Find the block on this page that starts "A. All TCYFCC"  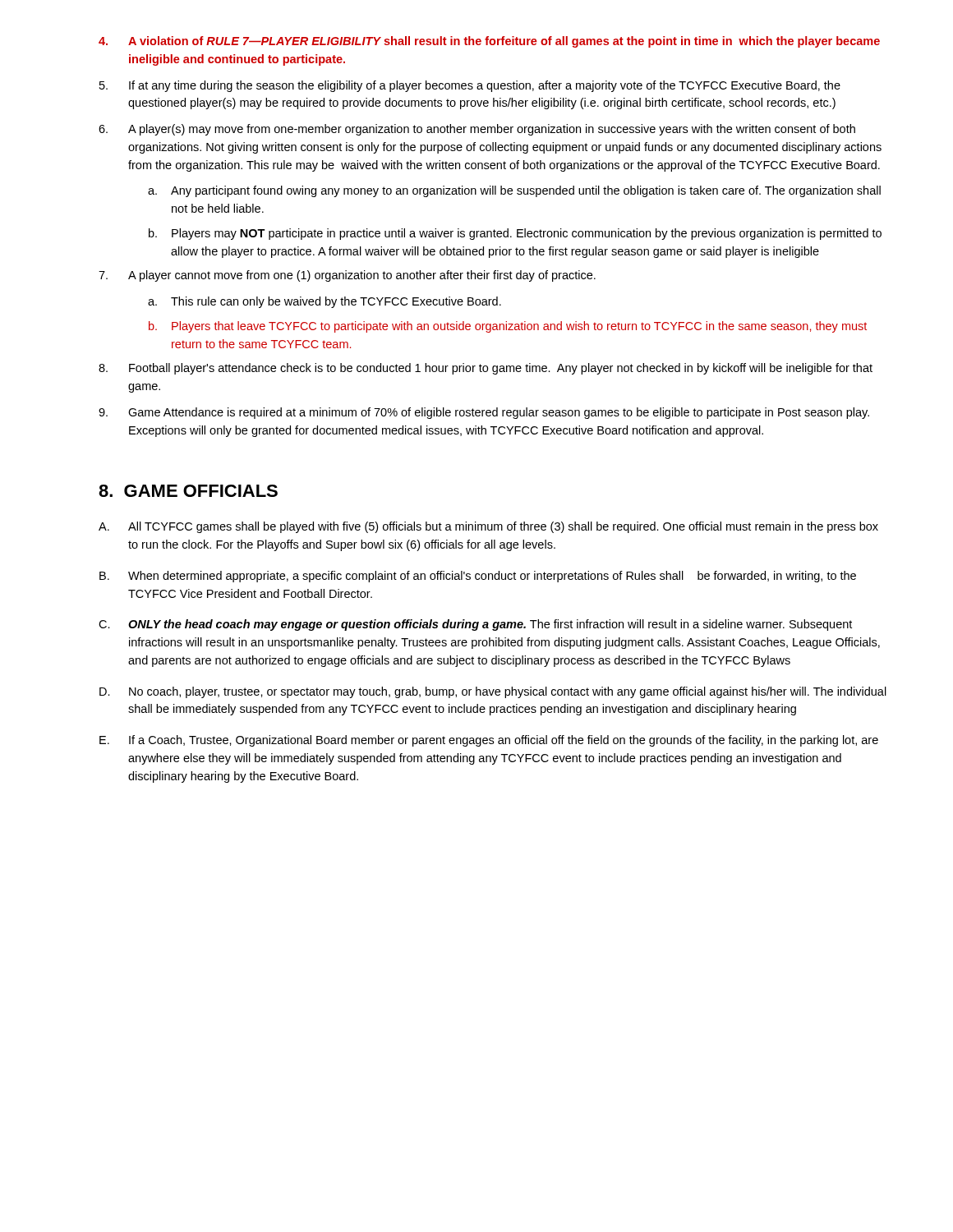[493, 536]
